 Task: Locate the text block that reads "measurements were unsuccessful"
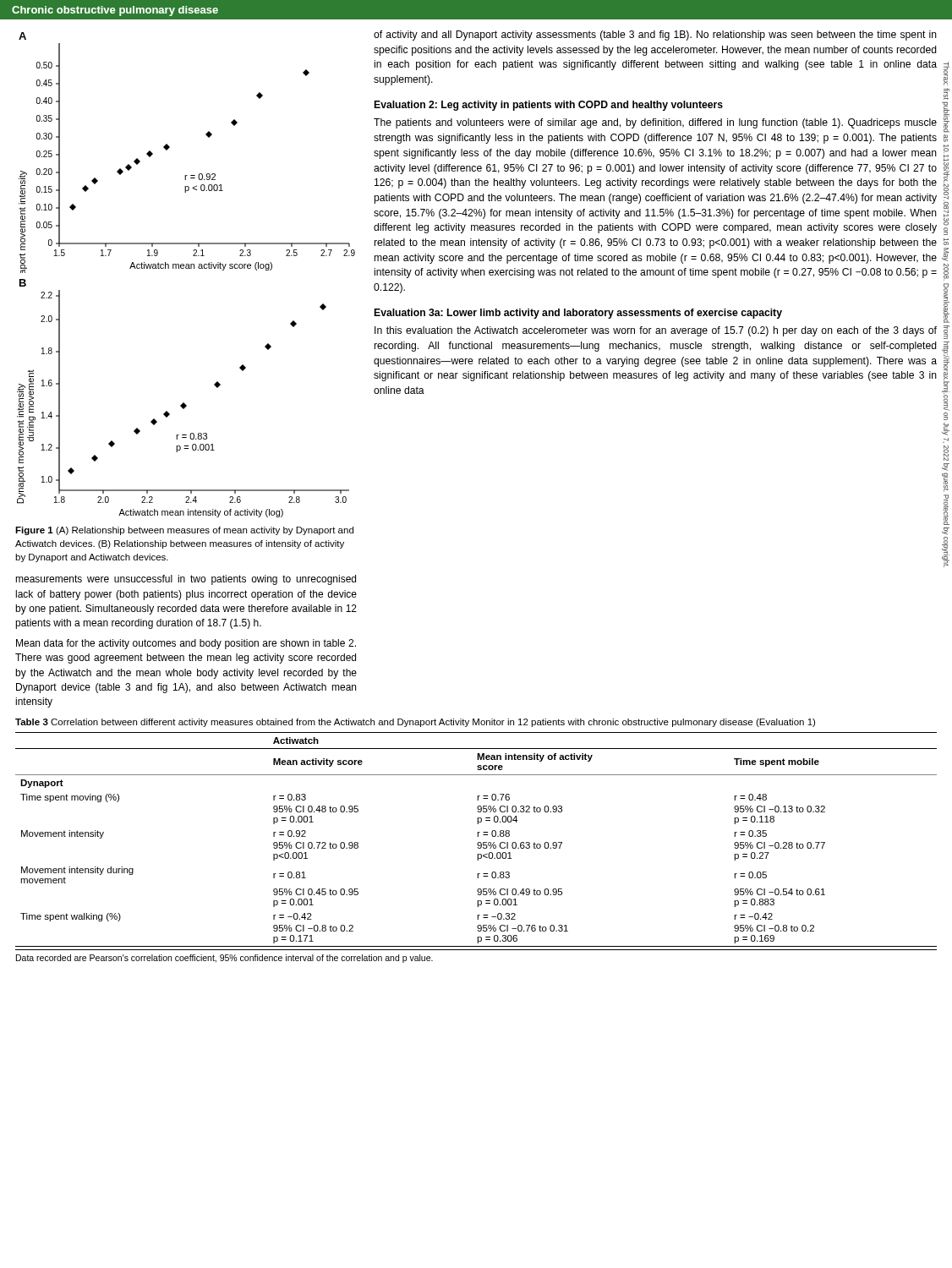(186, 601)
